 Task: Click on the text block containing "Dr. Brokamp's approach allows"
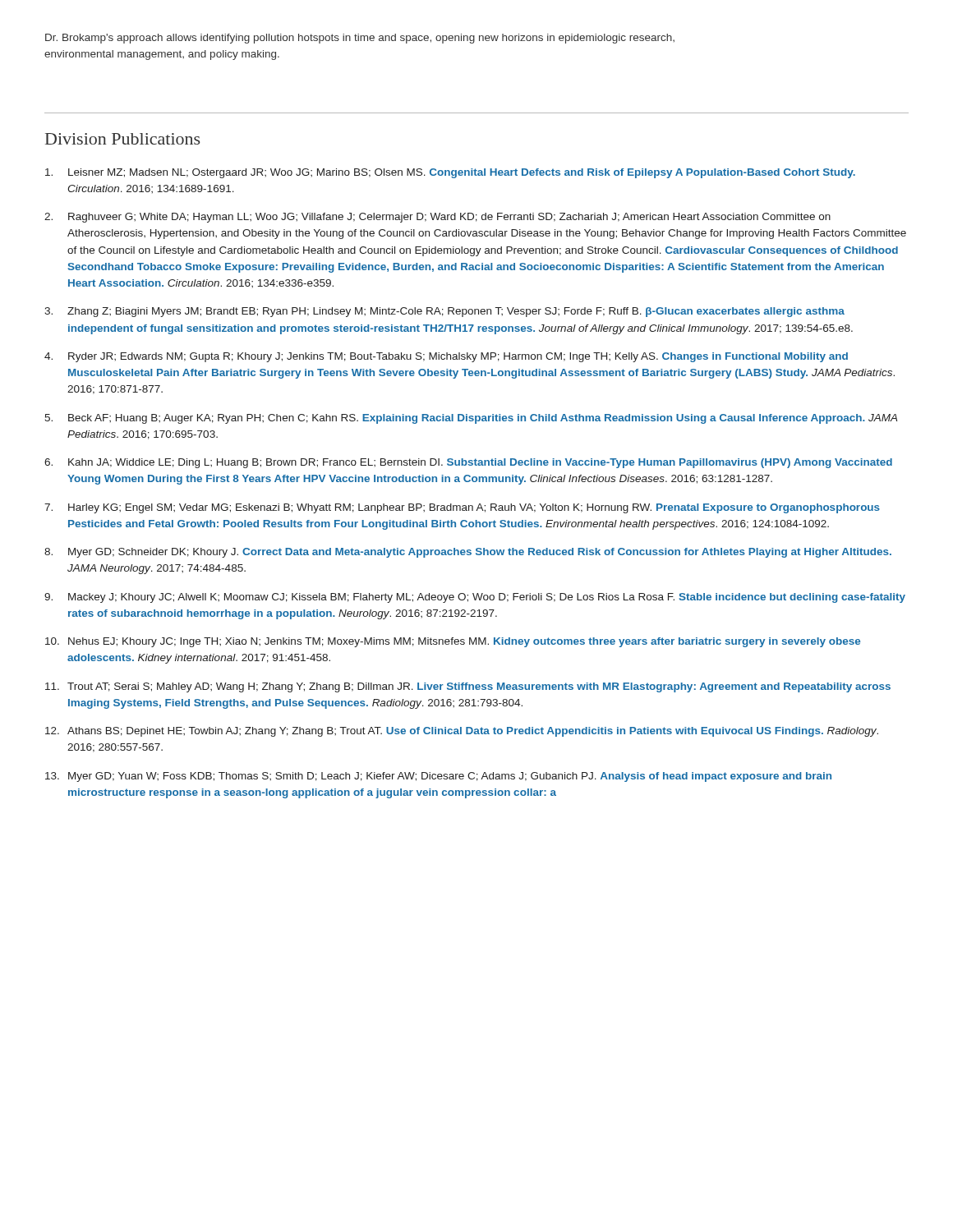pyautogui.click(x=360, y=46)
